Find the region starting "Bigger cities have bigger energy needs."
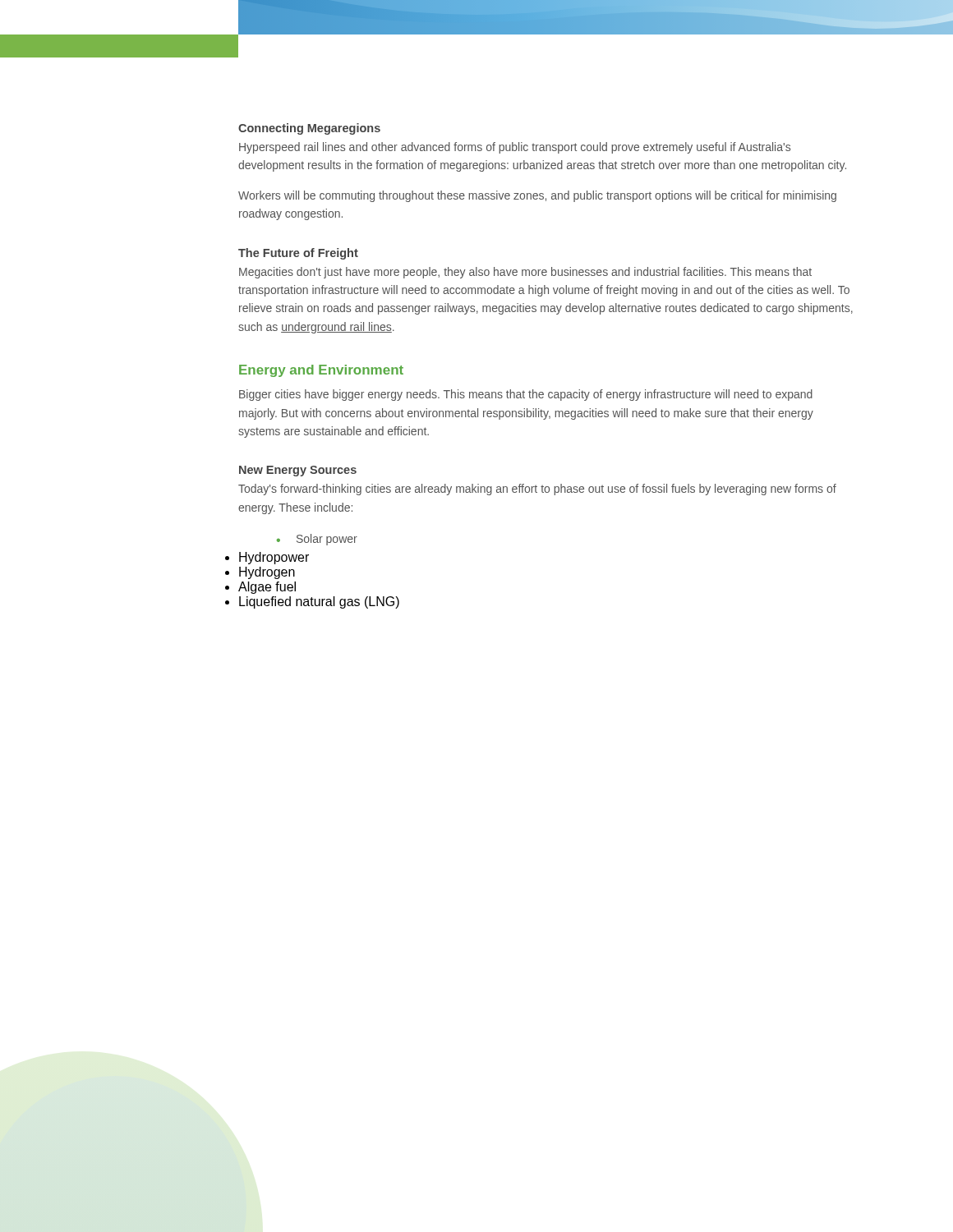This screenshot has width=953, height=1232. [546, 413]
